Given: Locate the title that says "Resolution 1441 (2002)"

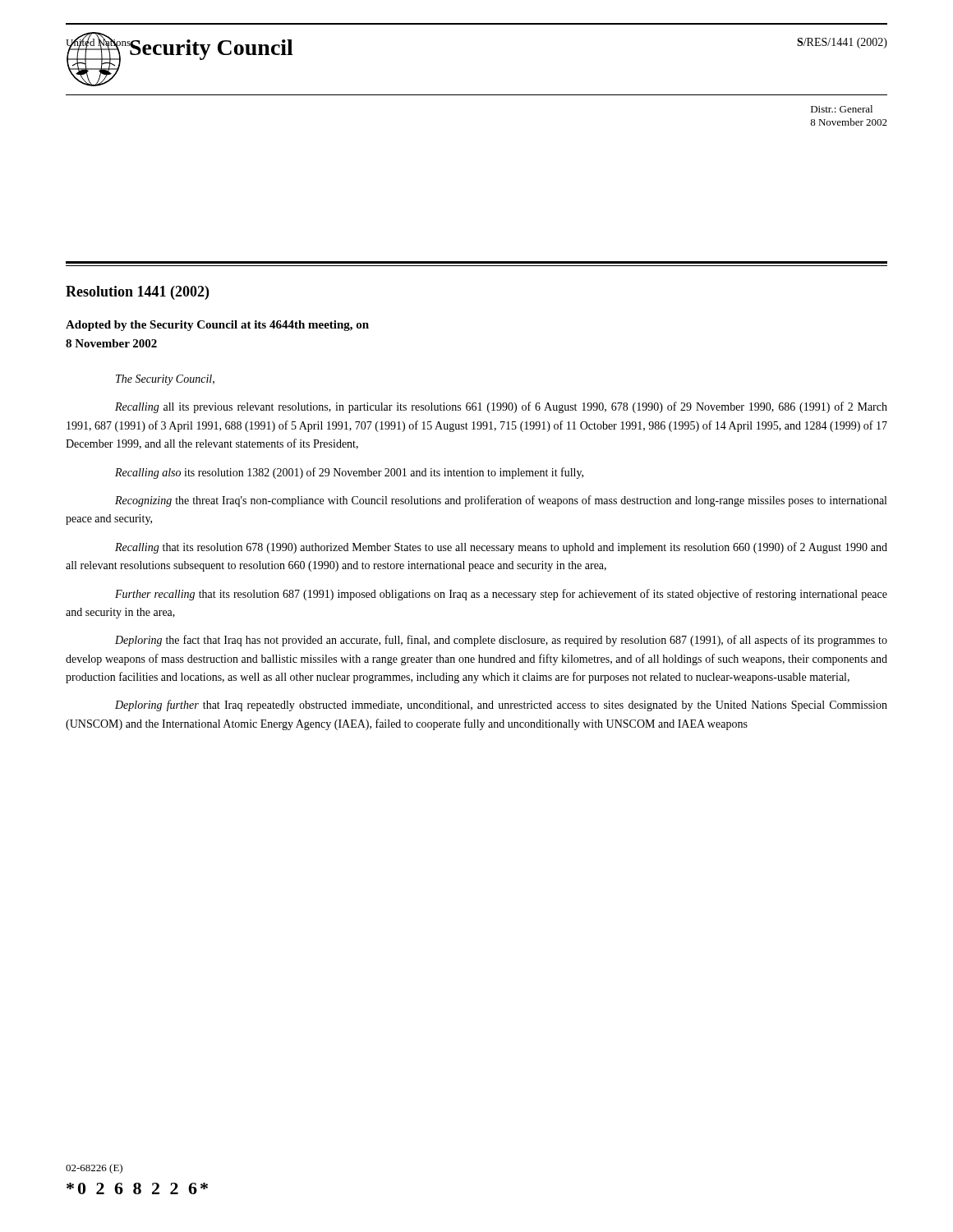Looking at the screenshot, I should point(138,292).
